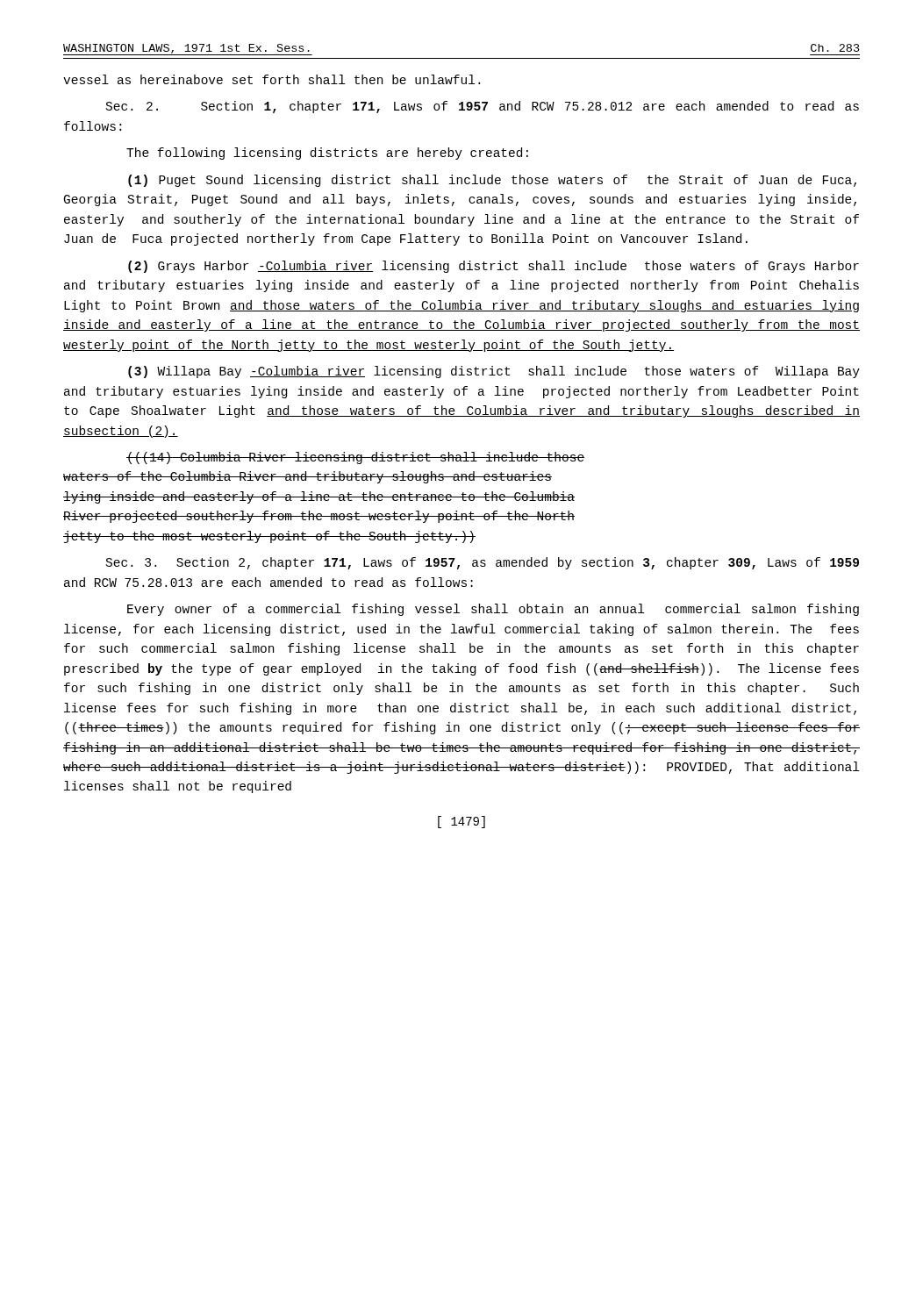The width and height of the screenshot is (923, 1316).
Task: Select the list item that reads "(2) Grays Harbor -Columbia river licensing district"
Action: (462, 306)
